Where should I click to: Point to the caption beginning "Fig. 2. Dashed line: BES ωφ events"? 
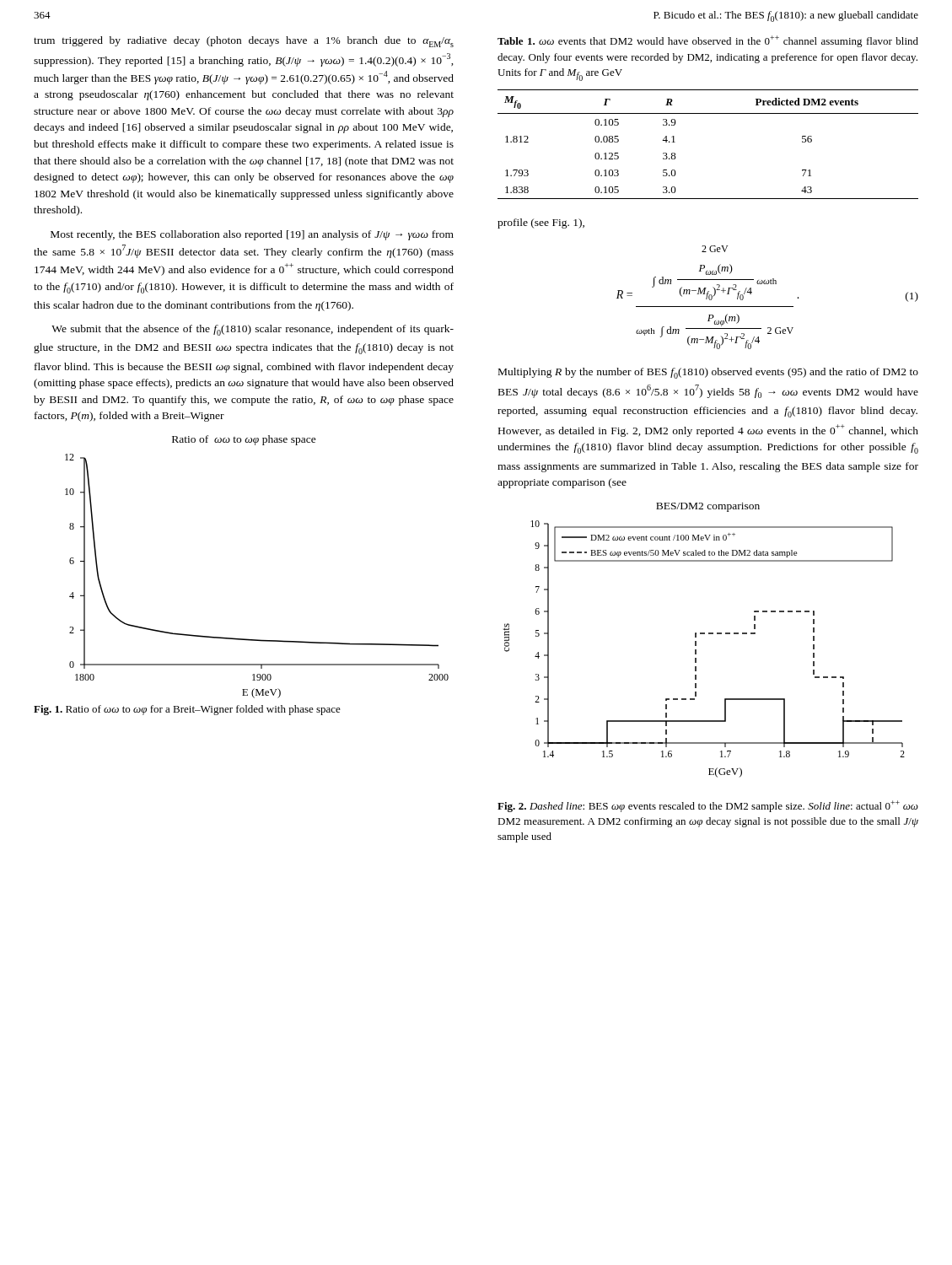tap(708, 820)
